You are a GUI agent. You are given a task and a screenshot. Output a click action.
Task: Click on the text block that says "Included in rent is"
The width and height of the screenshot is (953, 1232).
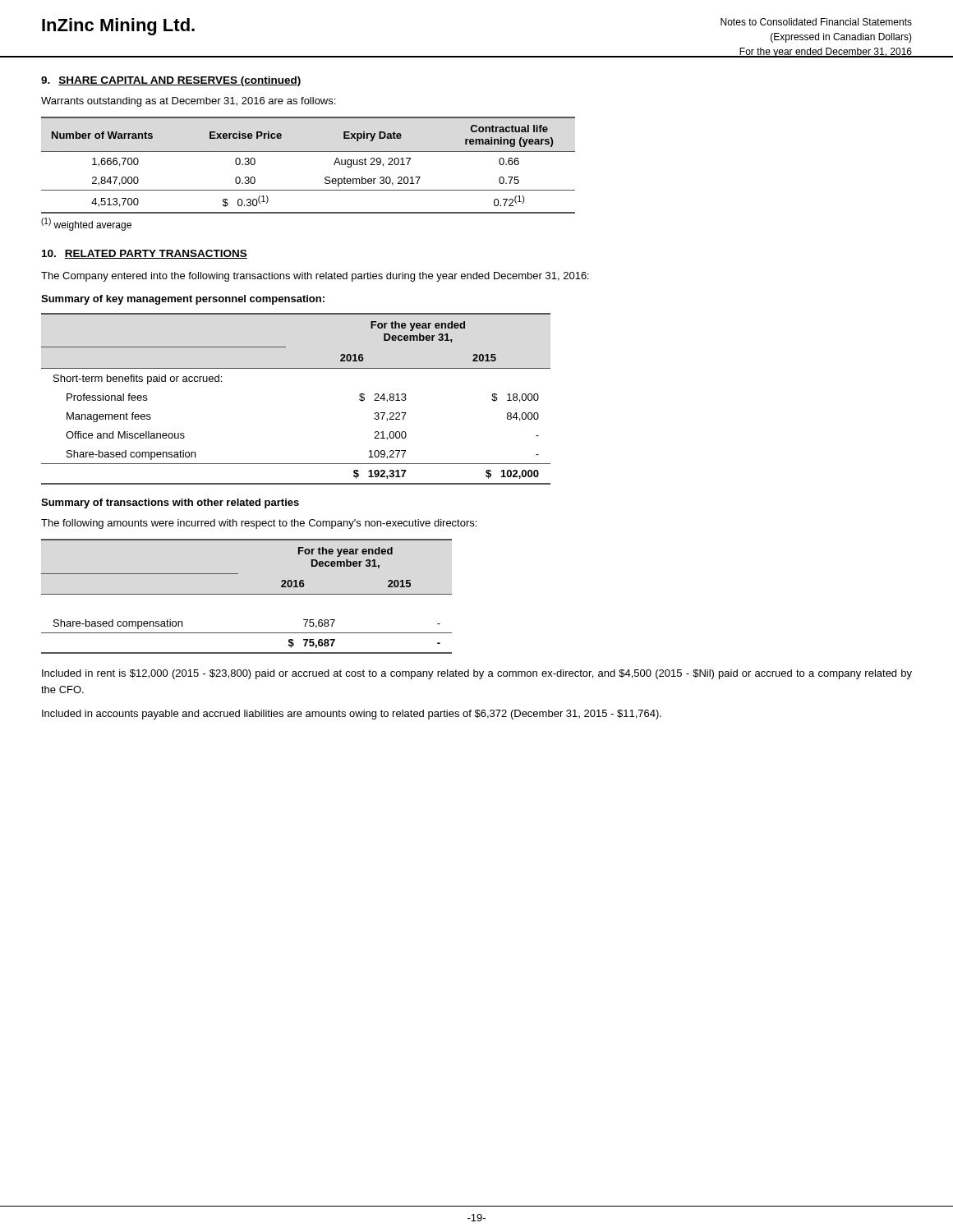point(476,681)
